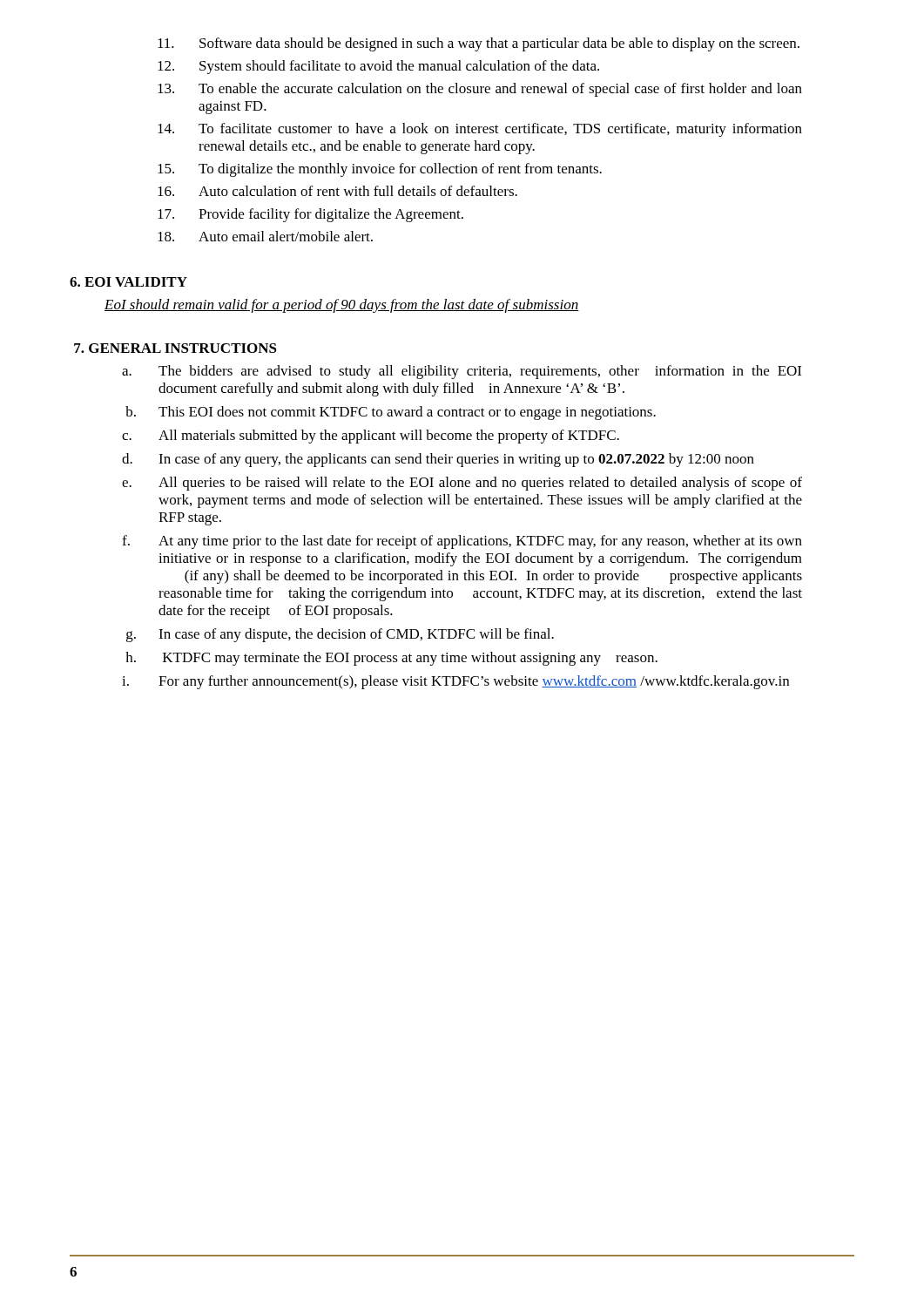Viewport: 924px width, 1307px height.
Task: Click on the text block with the text "EoI should remain valid for a"
Action: coord(341,305)
